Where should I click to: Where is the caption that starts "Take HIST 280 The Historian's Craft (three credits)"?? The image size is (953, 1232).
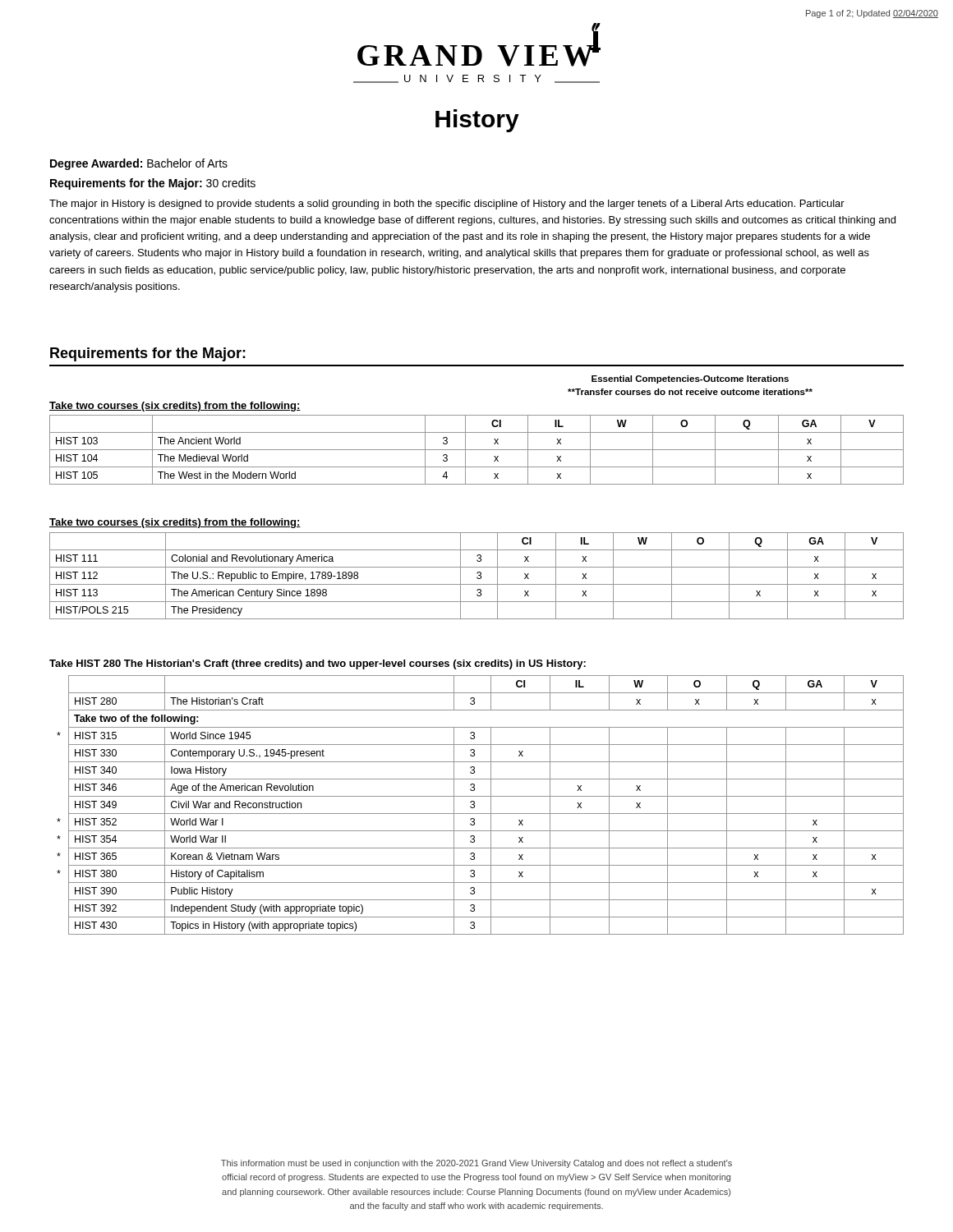(318, 663)
